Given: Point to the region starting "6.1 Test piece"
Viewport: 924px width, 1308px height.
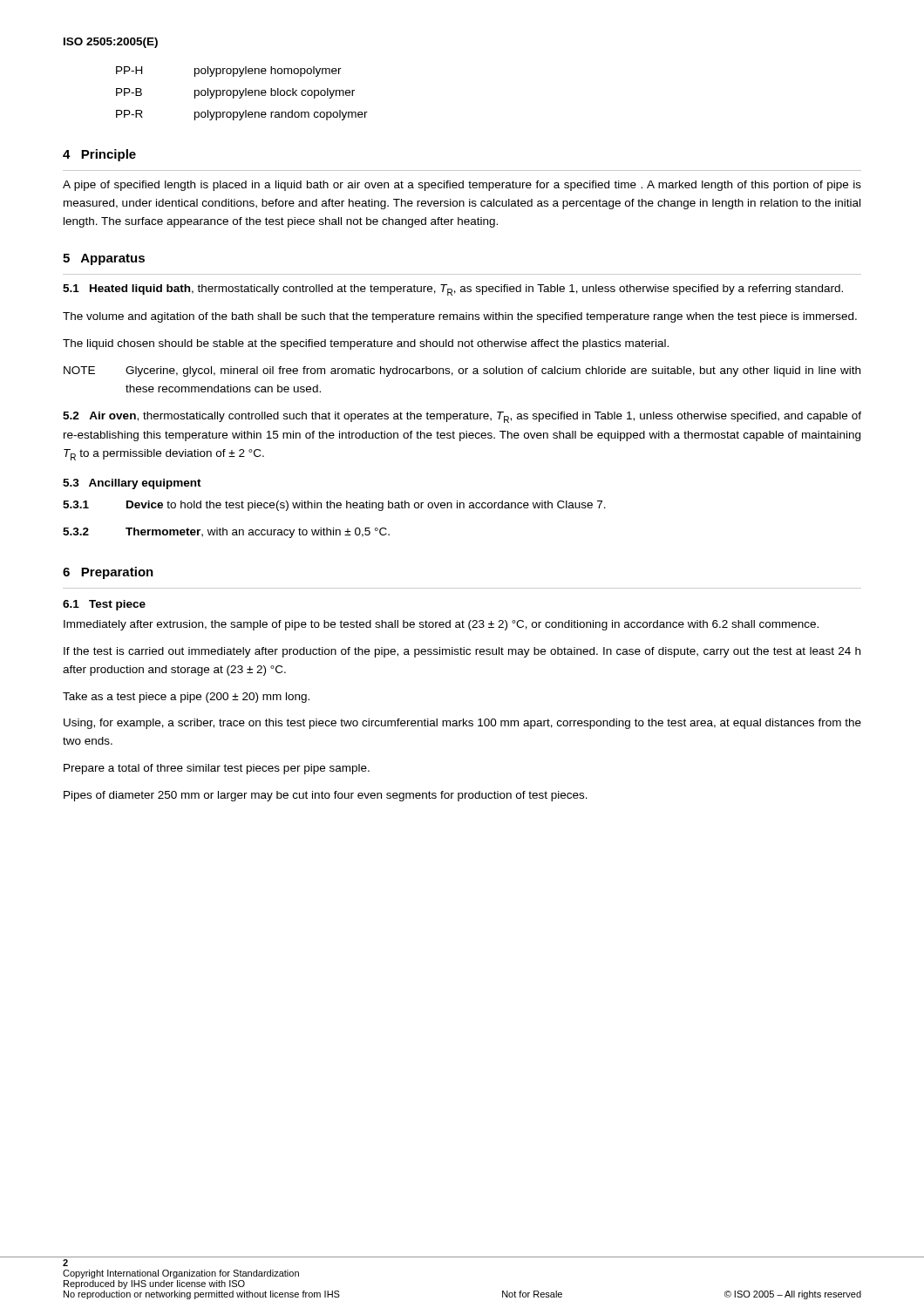Looking at the screenshot, I should 104,604.
